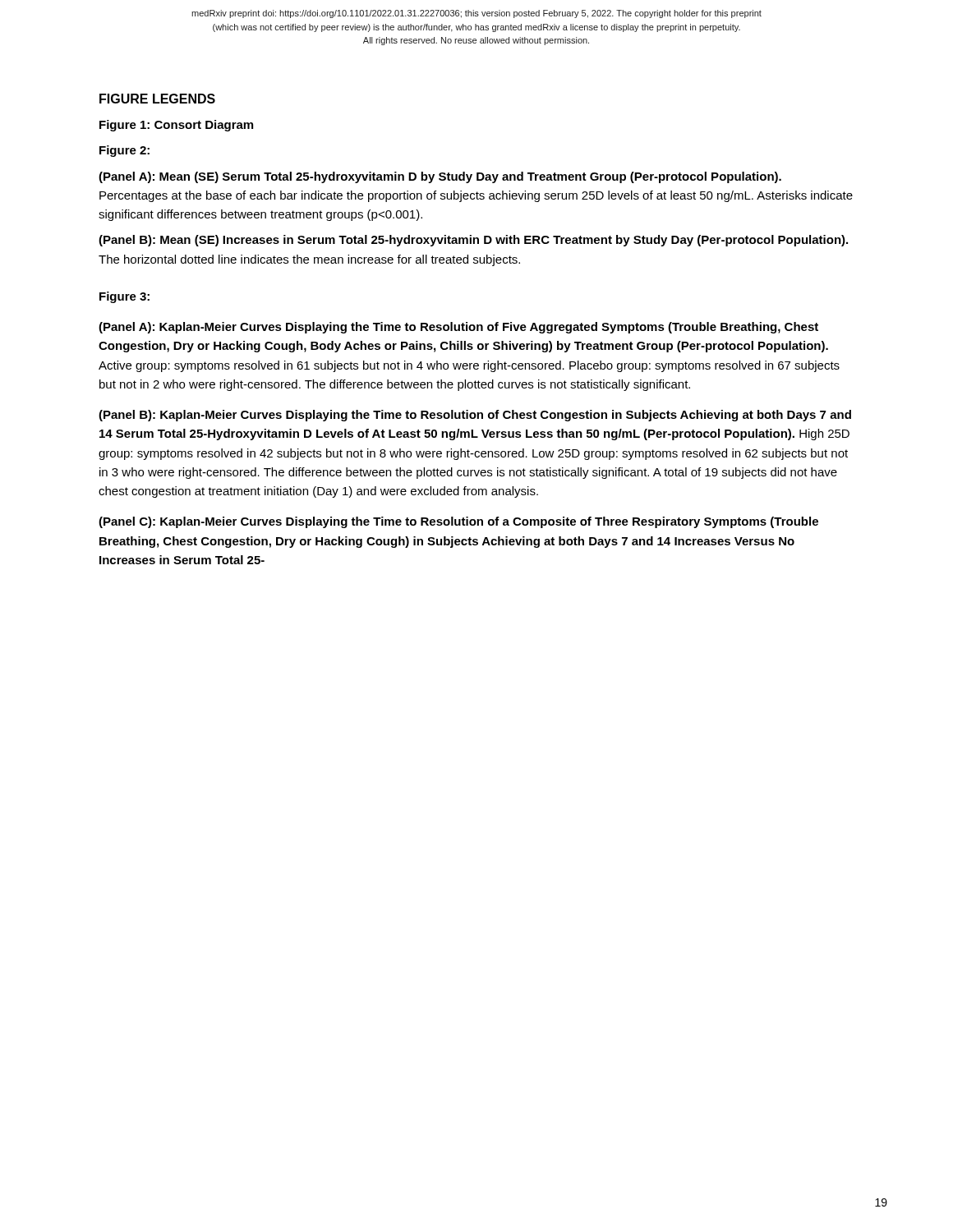Locate the block of text that opens with "(Panel A): Kaplan-Meier Curves Displaying"

point(469,355)
